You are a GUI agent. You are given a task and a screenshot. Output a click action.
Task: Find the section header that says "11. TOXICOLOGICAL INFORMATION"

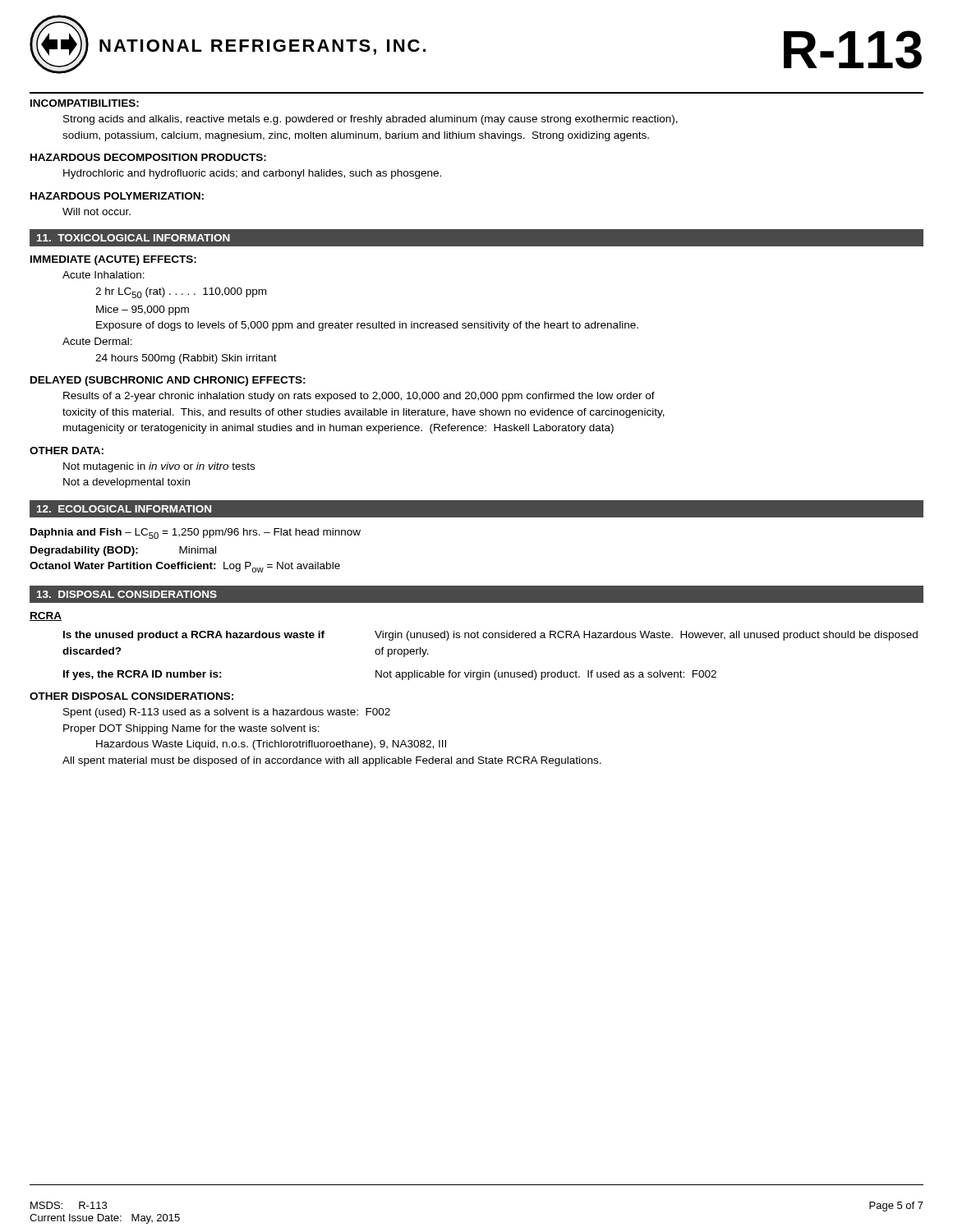coord(133,238)
